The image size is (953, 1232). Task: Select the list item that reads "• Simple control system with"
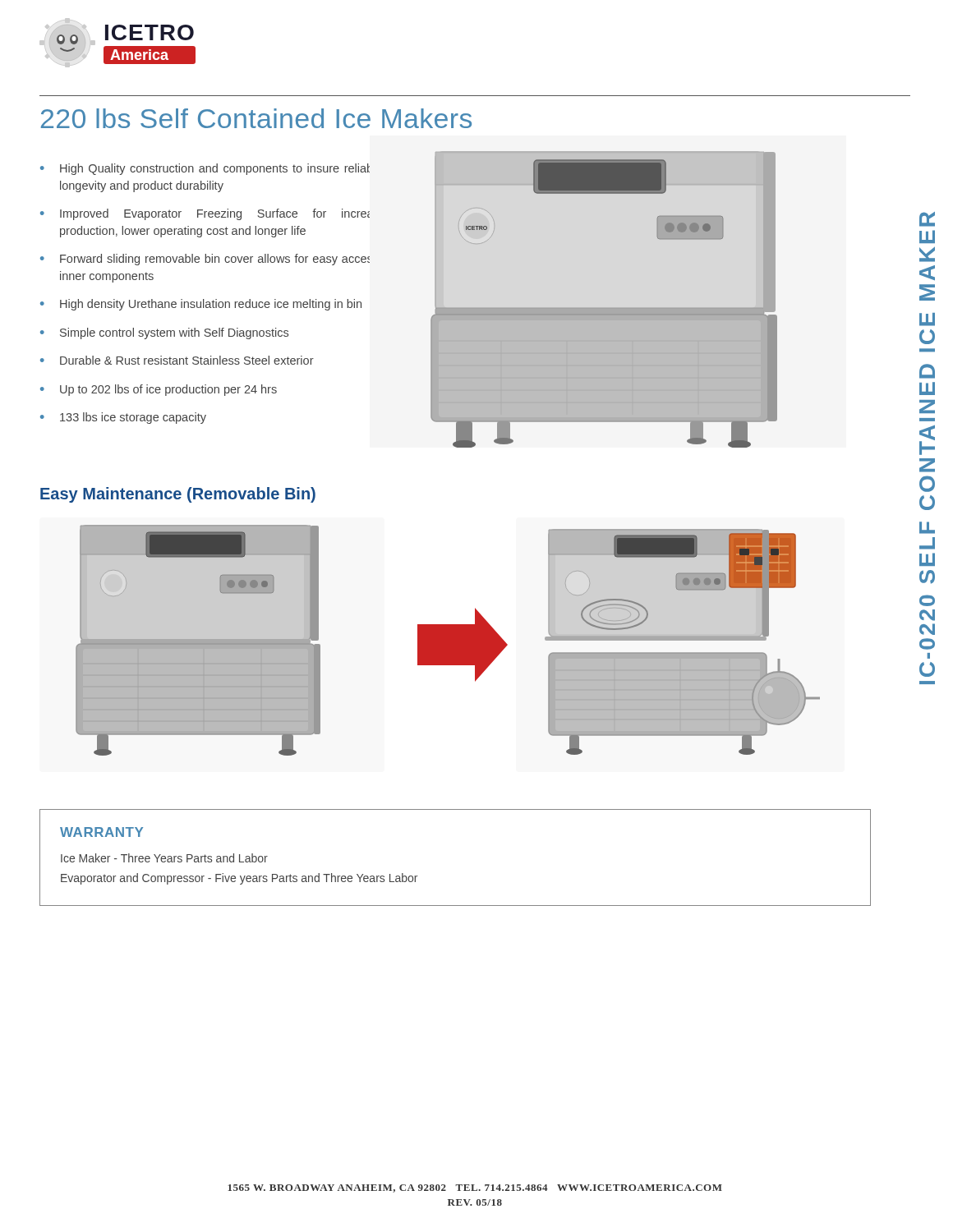[164, 333]
